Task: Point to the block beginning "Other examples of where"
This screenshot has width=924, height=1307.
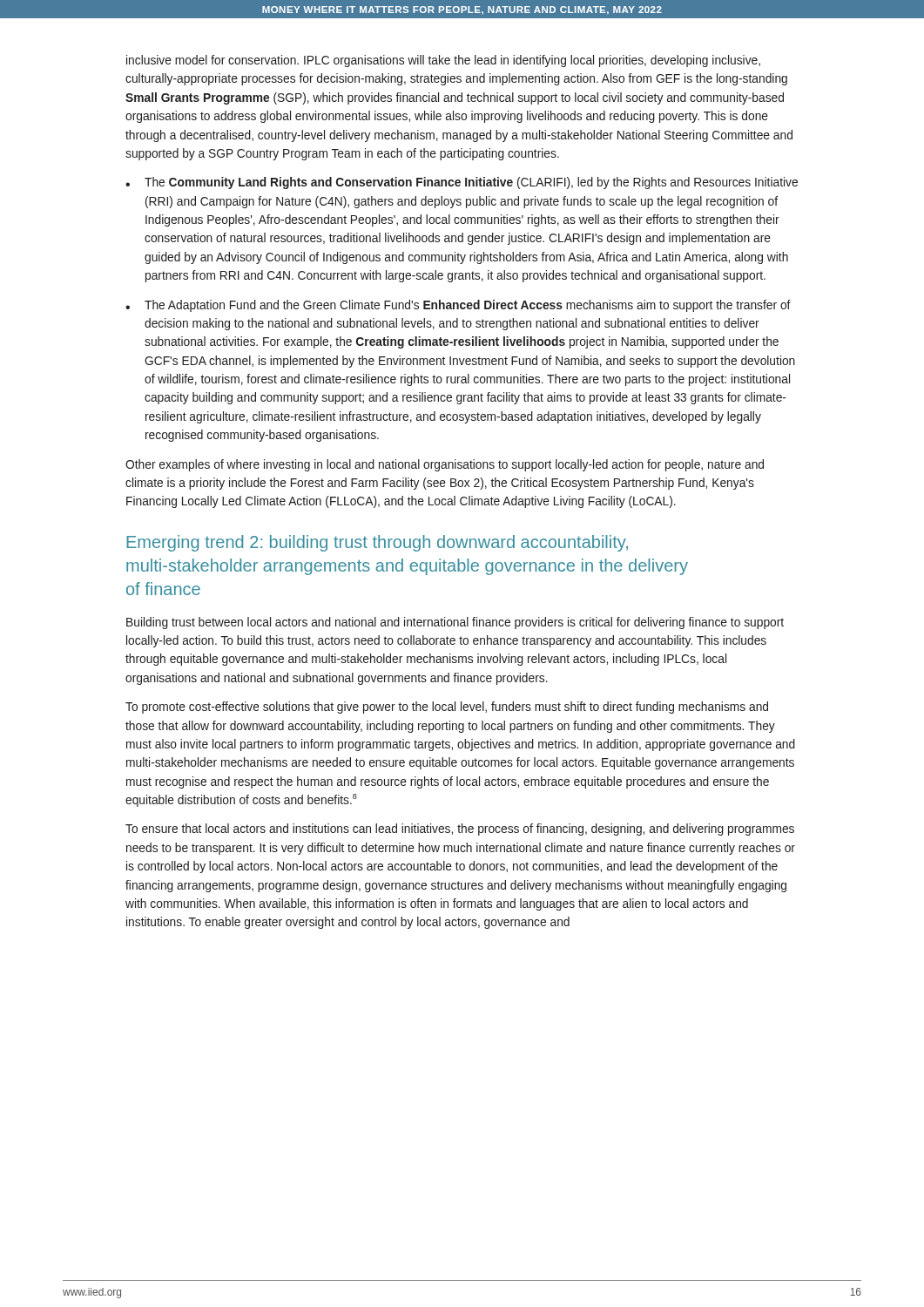Action: (x=445, y=483)
